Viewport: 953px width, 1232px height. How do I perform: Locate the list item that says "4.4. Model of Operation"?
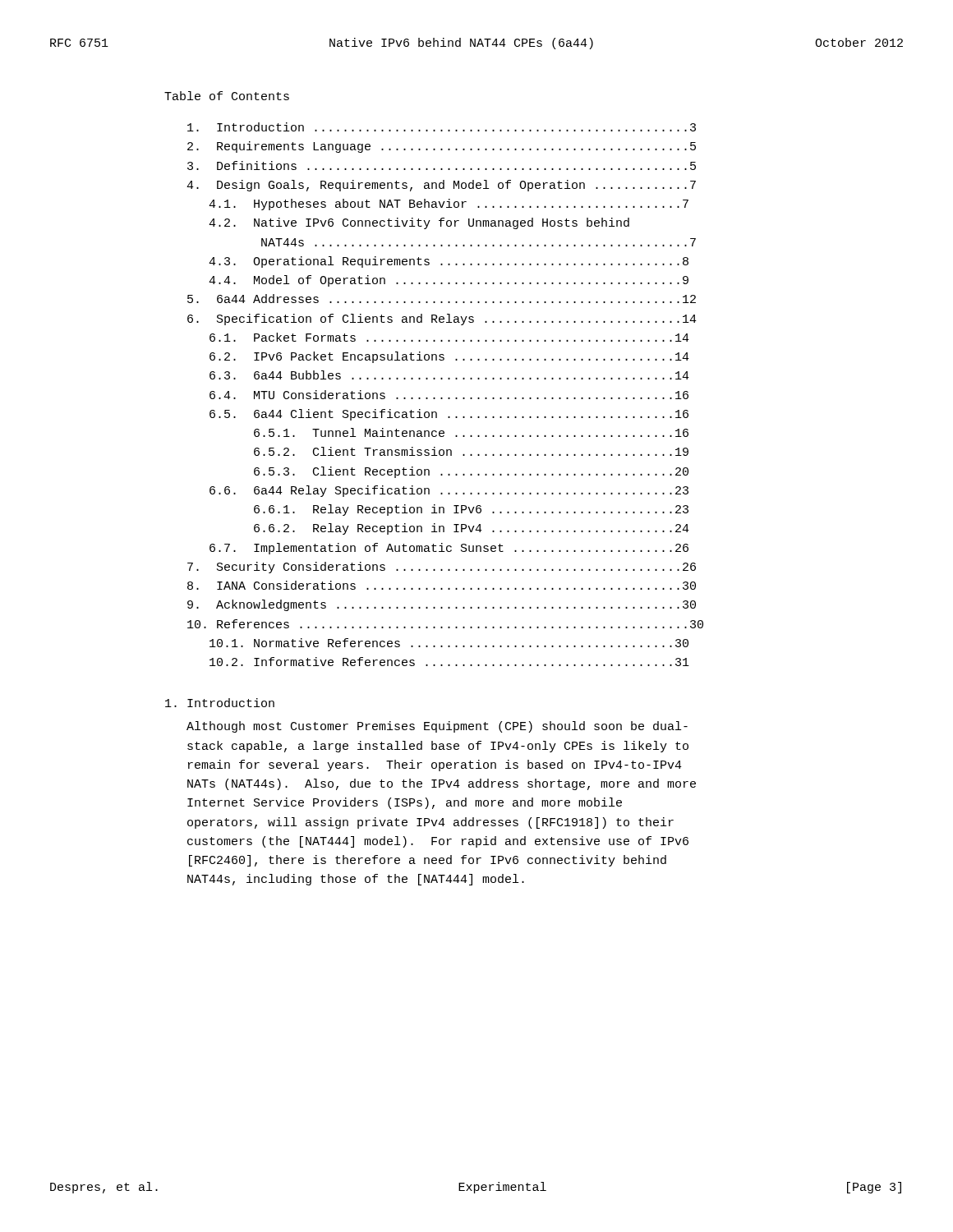427,281
